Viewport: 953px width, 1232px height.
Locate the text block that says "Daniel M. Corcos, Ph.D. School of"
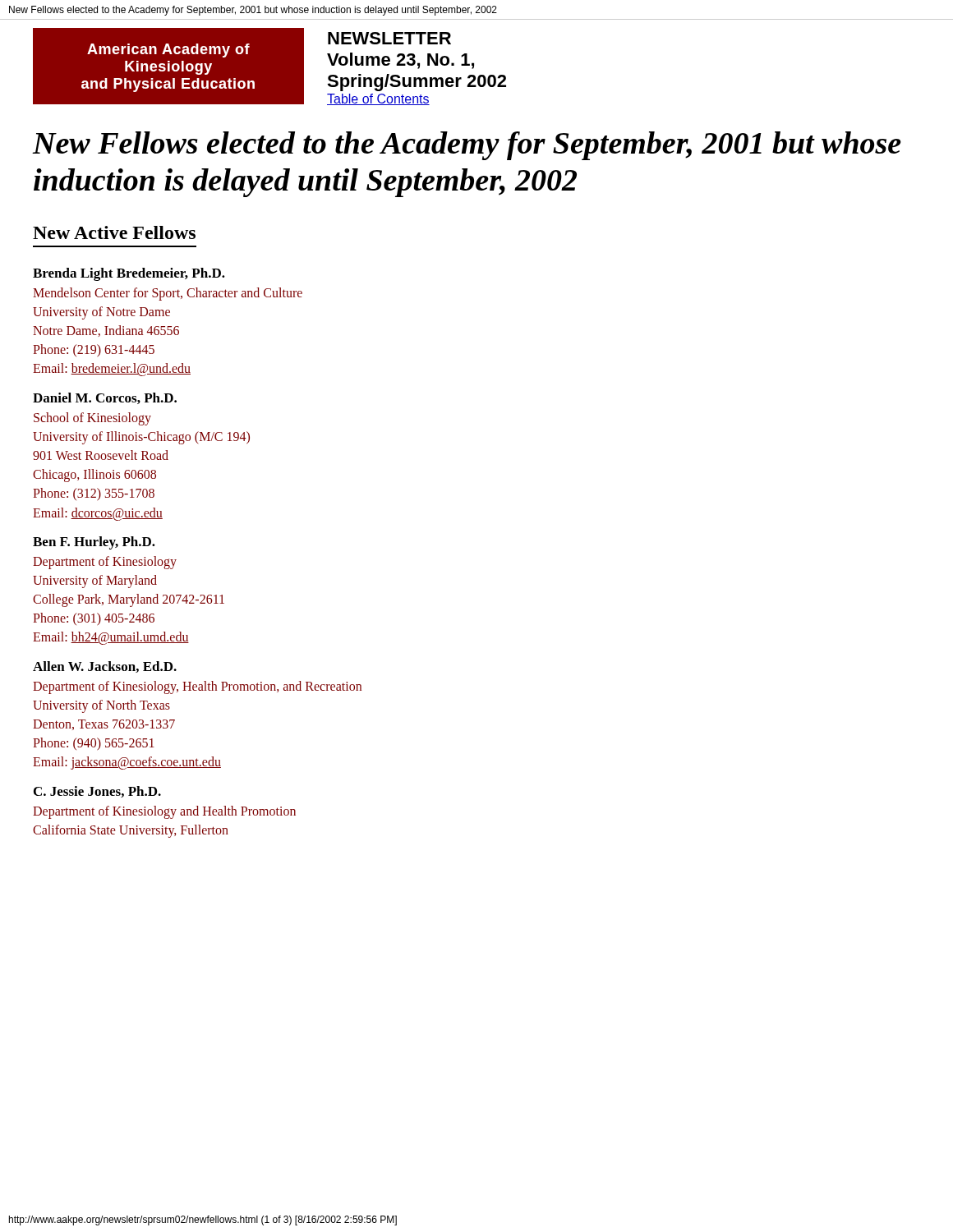(105, 398)
